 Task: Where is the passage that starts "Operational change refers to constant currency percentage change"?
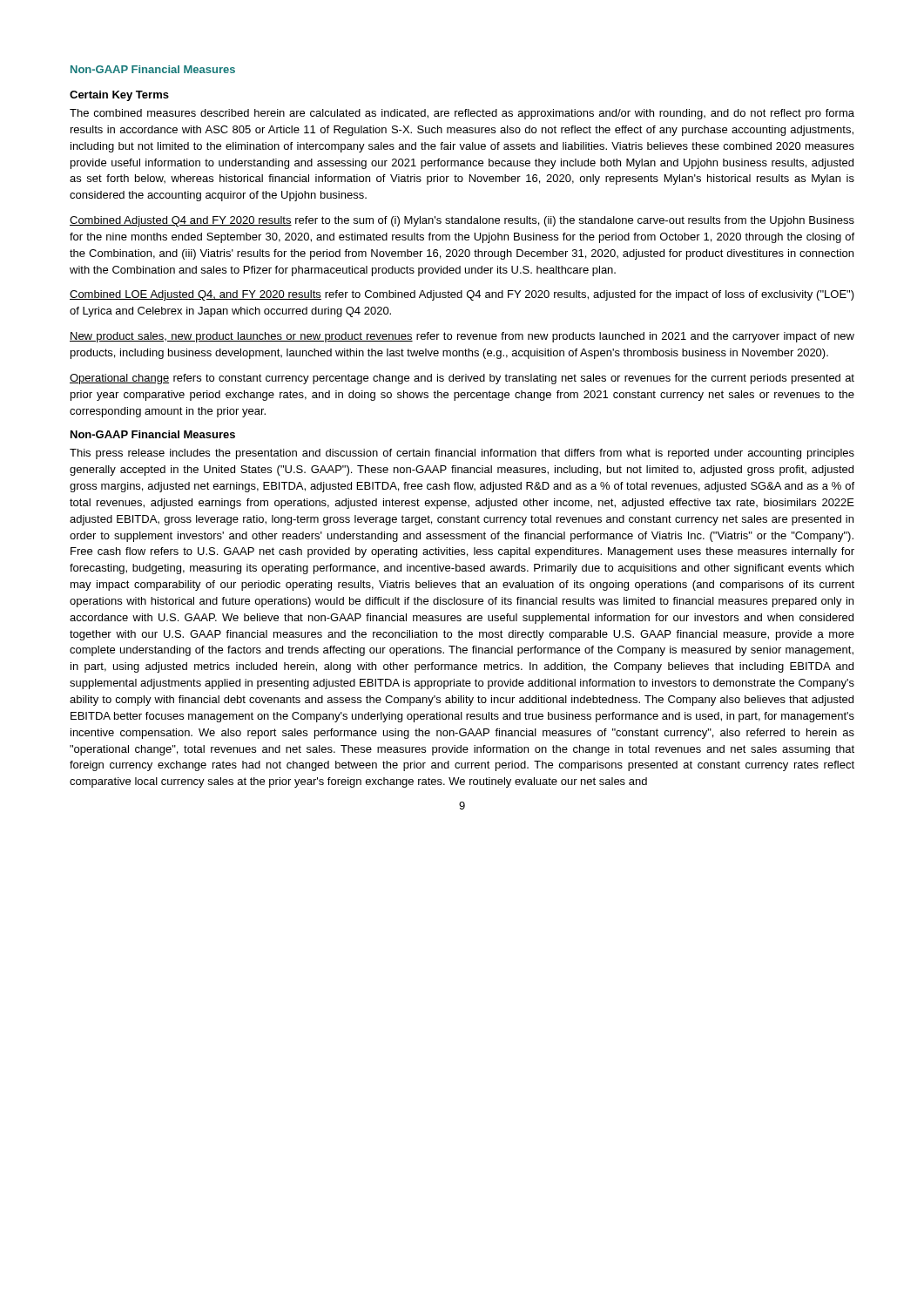tap(462, 395)
